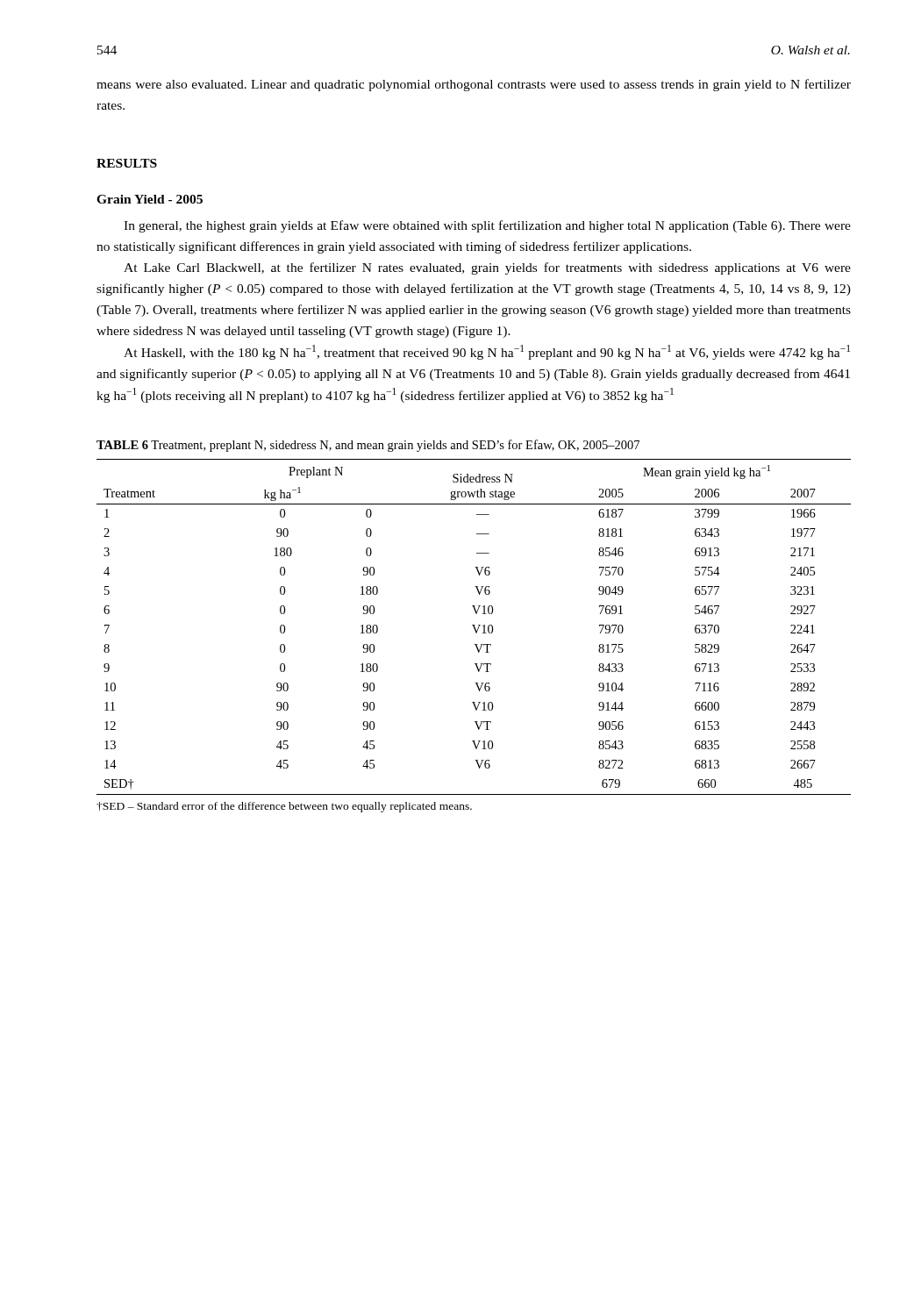Select the region starting "means were also"

(474, 95)
